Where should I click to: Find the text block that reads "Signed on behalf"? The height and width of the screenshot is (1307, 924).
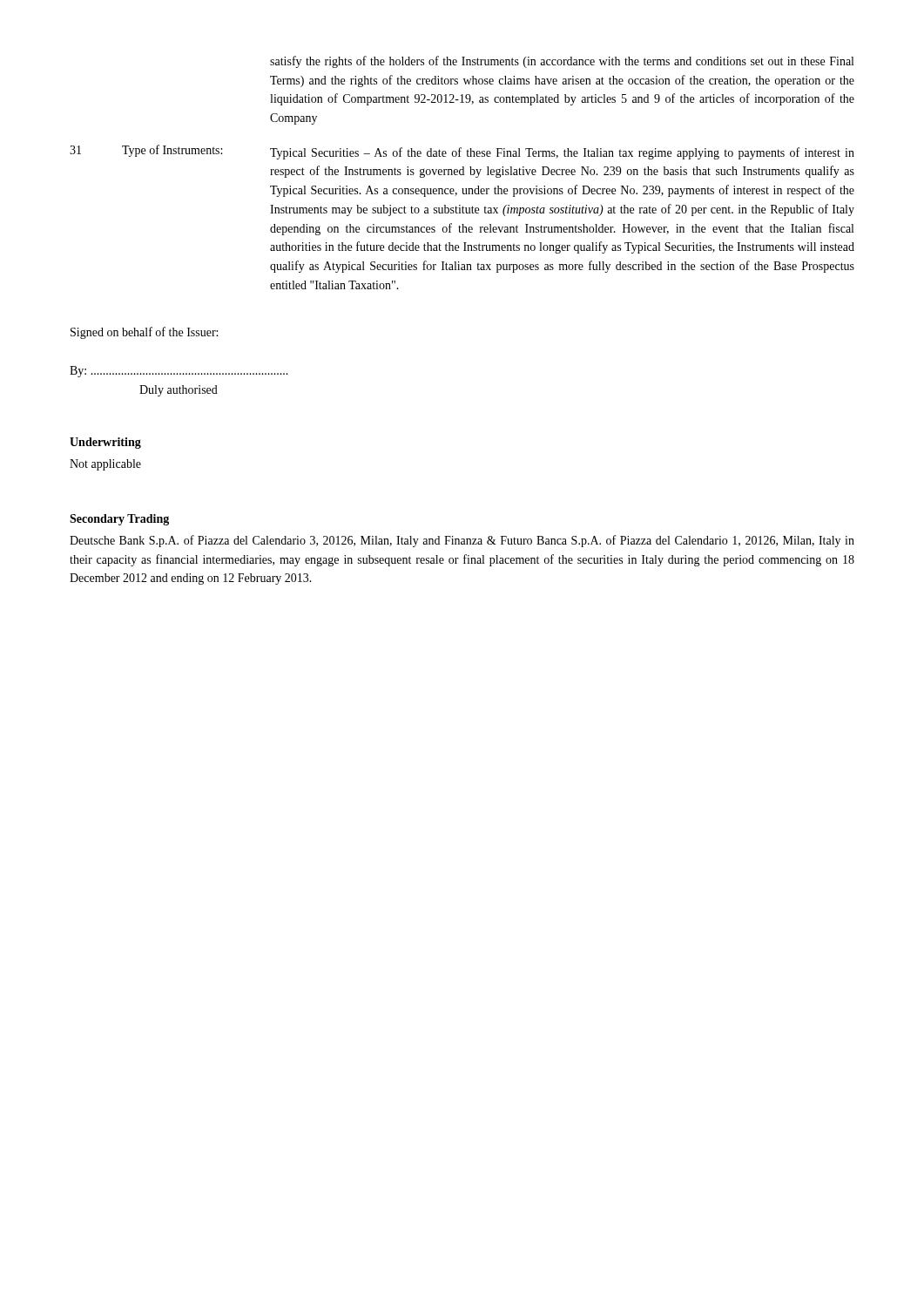point(144,333)
